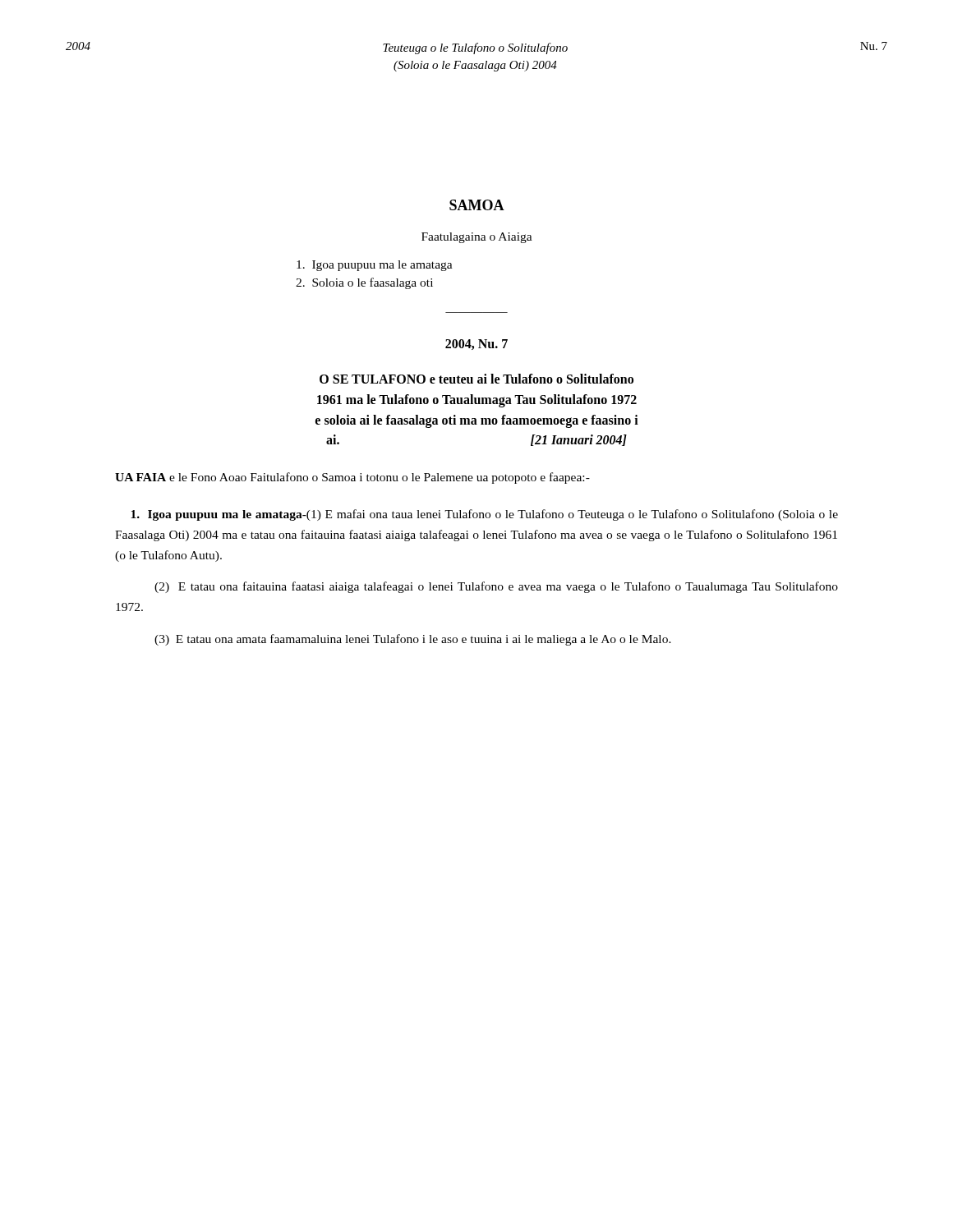
Task: Click on the region starting "(2) E tatau ona"
Action: [x=476, y=596]
